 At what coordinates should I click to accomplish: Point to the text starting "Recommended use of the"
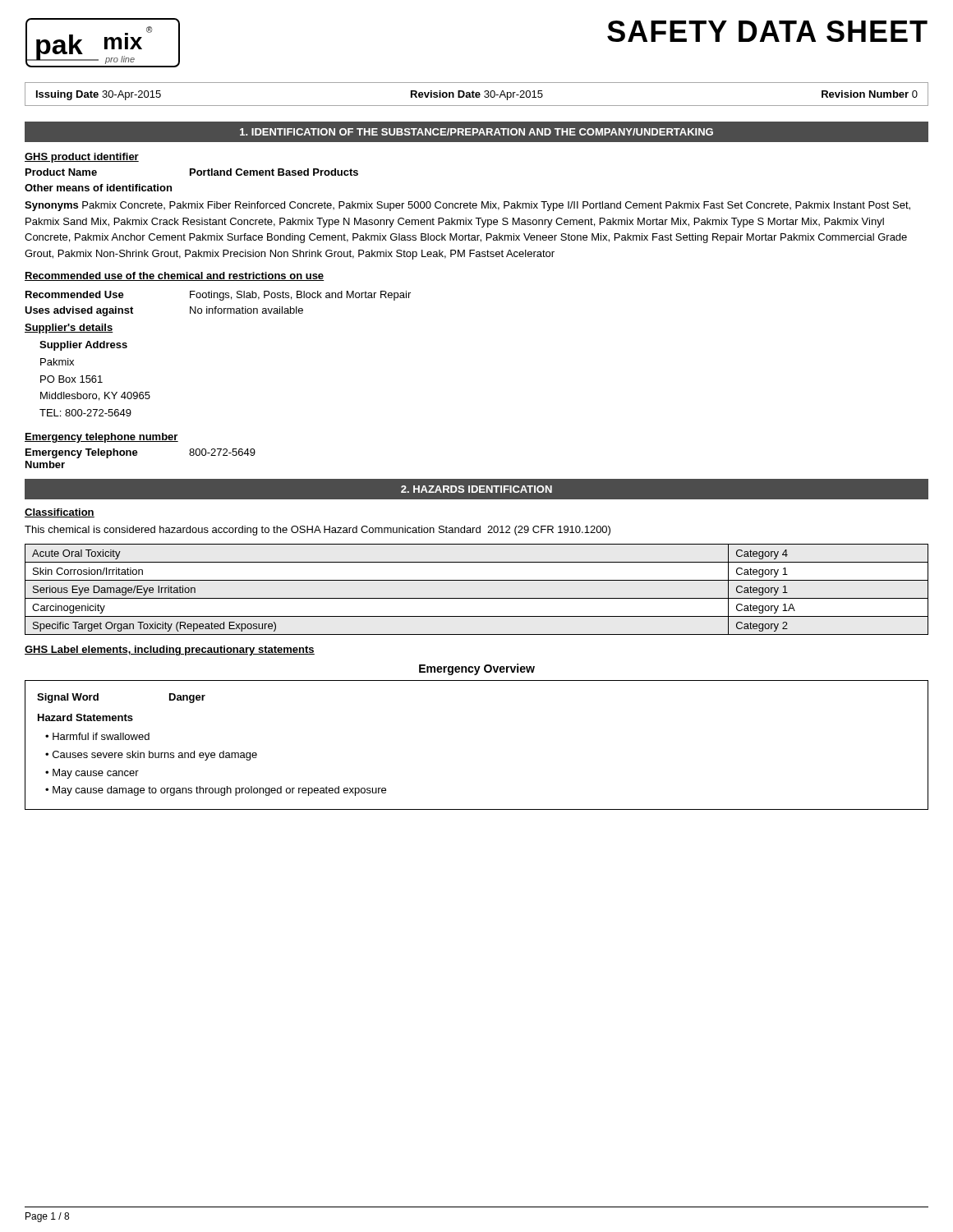point(174,276)
